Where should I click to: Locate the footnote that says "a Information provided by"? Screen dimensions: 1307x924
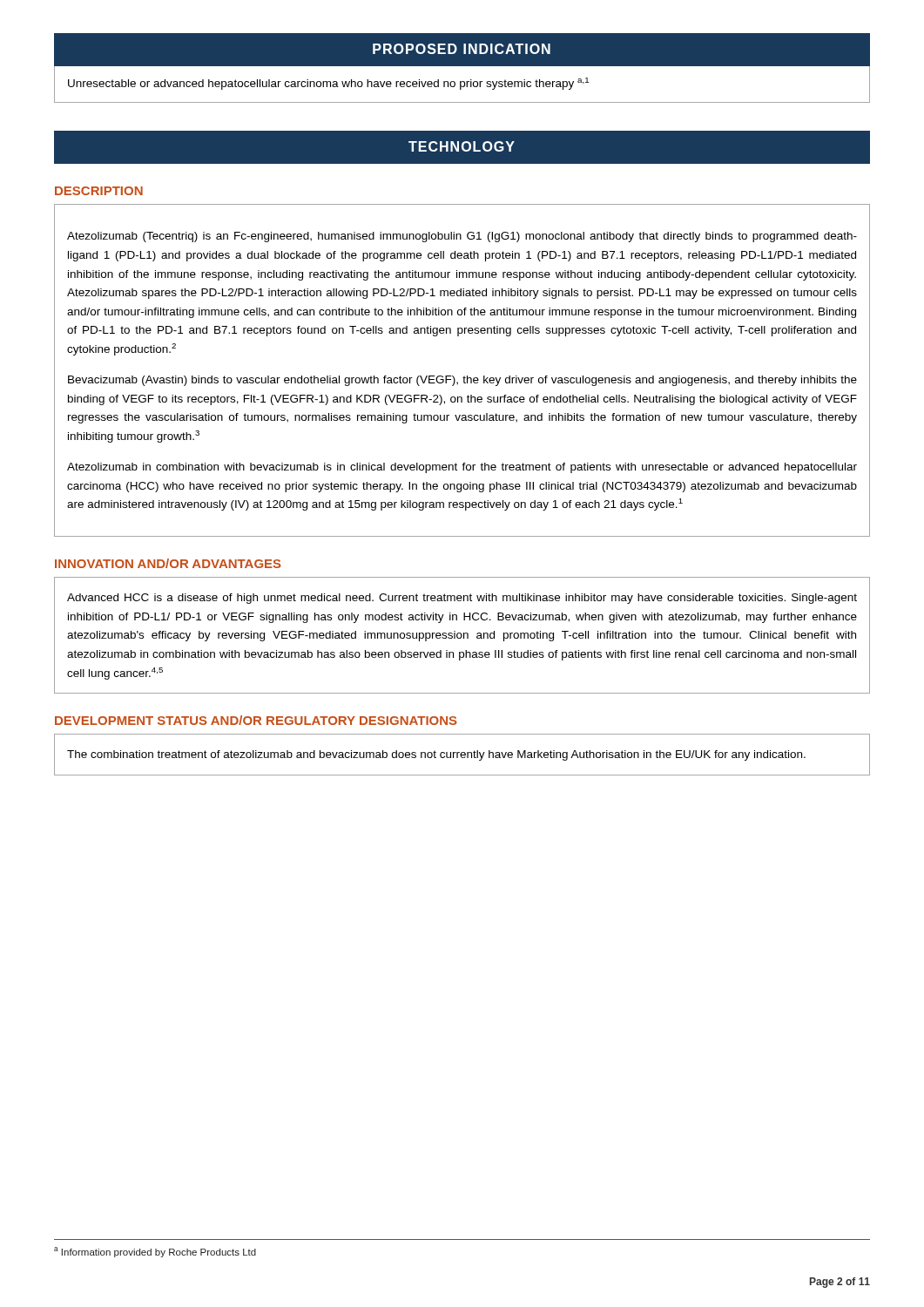(155, 1251)
